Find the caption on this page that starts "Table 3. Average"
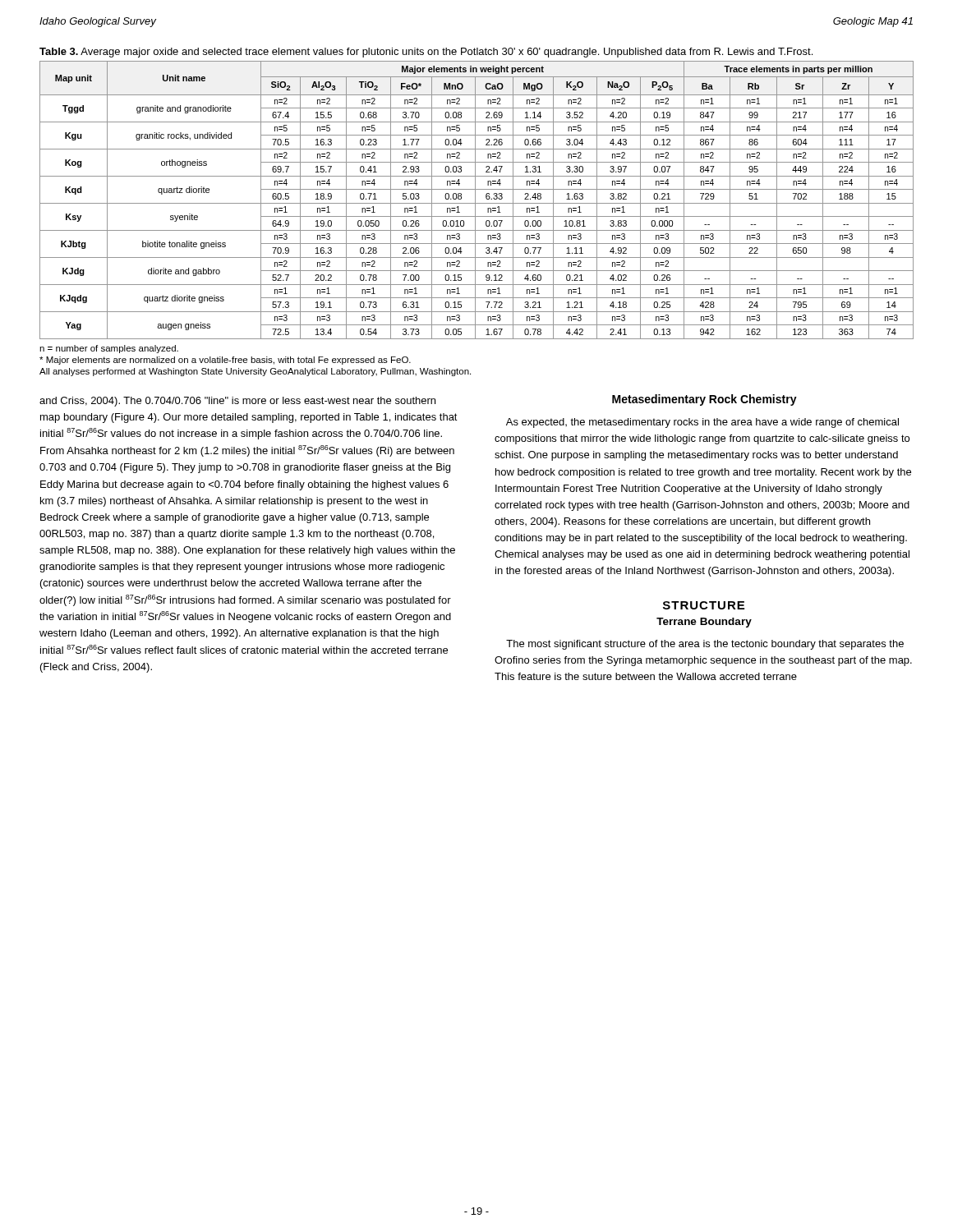The height and width of the screenshot is (1232, 953). [427, 51]
